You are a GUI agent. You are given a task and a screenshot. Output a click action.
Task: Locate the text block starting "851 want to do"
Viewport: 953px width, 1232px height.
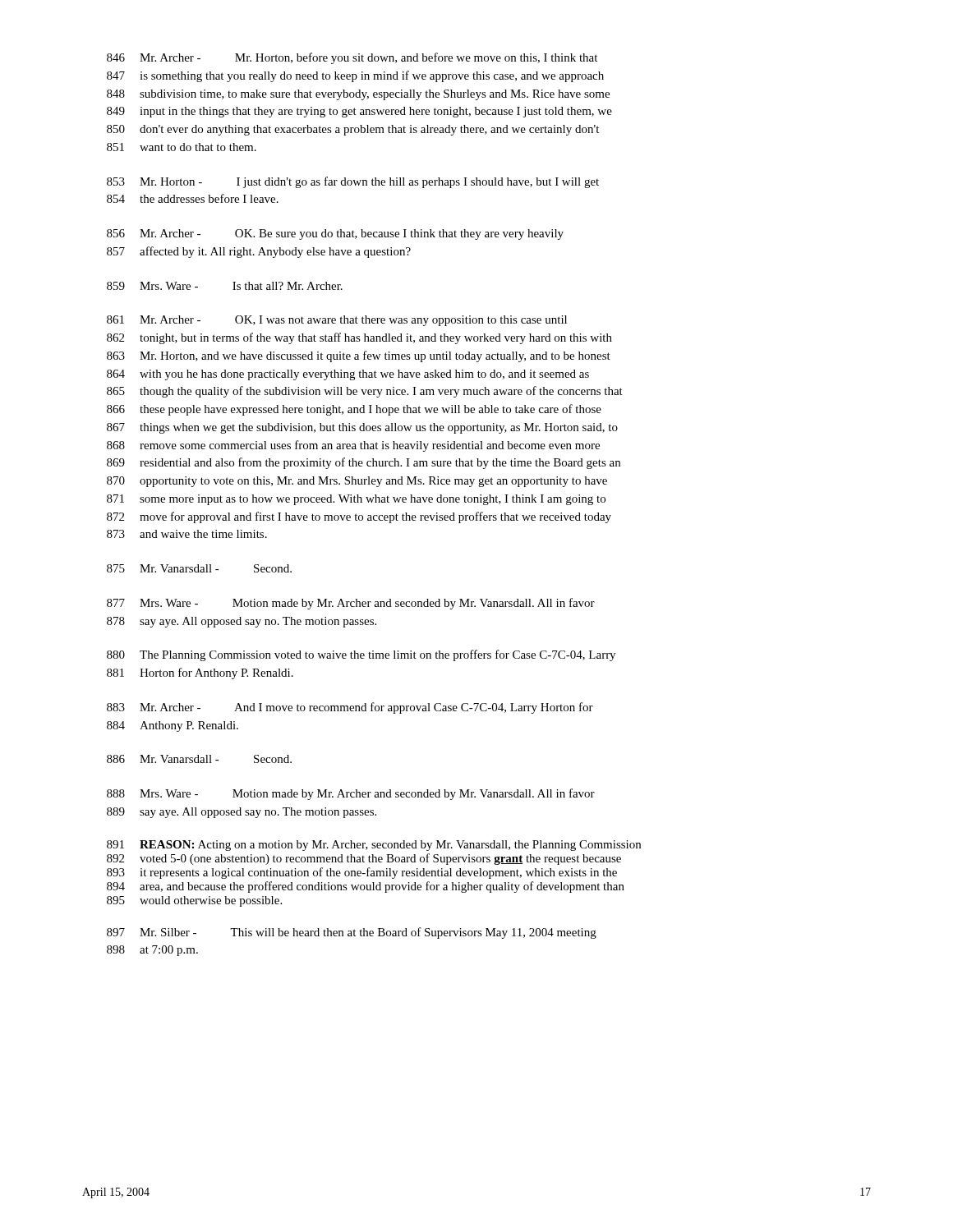click(x=182, y=147)
